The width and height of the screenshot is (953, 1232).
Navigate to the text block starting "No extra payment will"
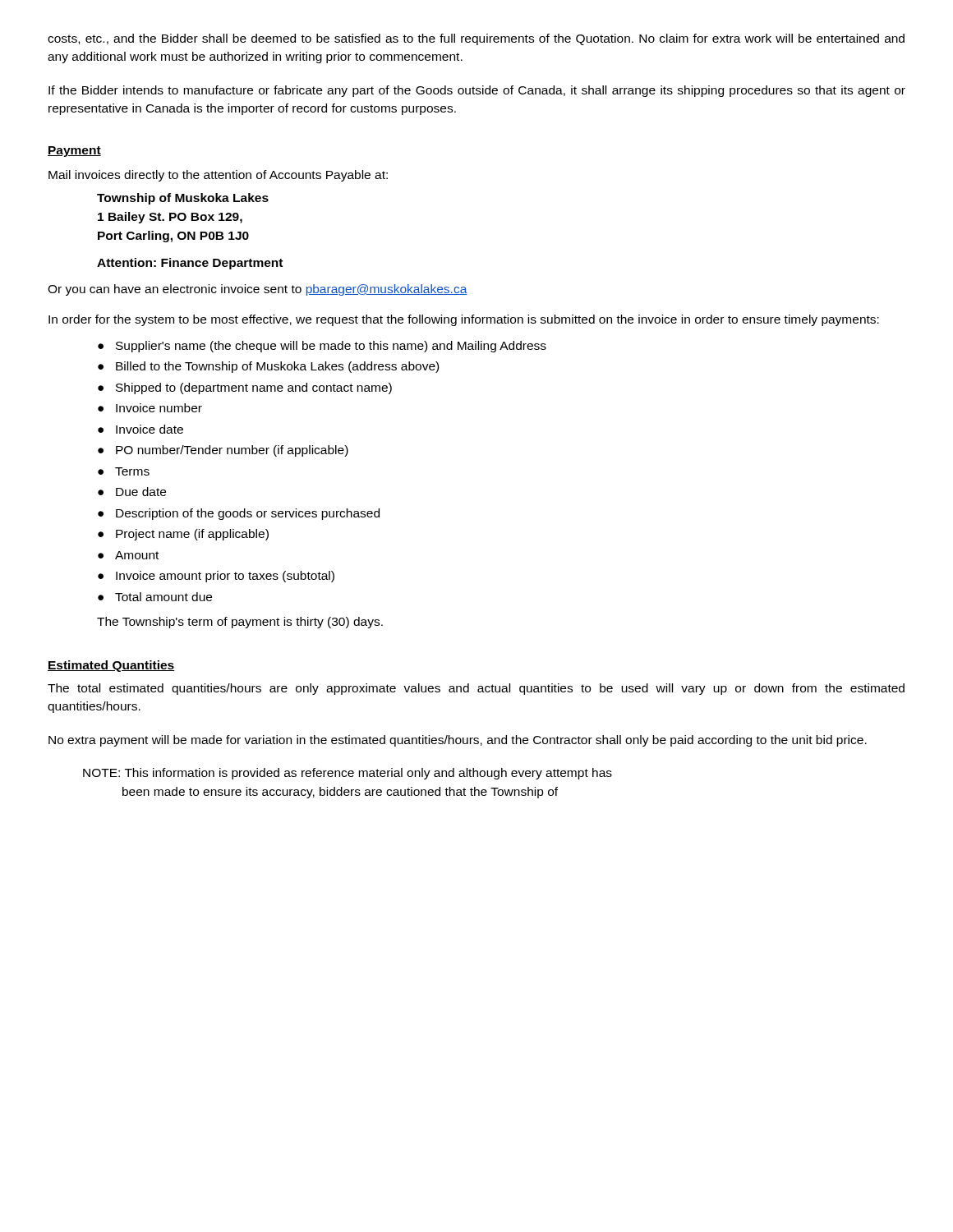pyautogui.click(x=457, y=740)
